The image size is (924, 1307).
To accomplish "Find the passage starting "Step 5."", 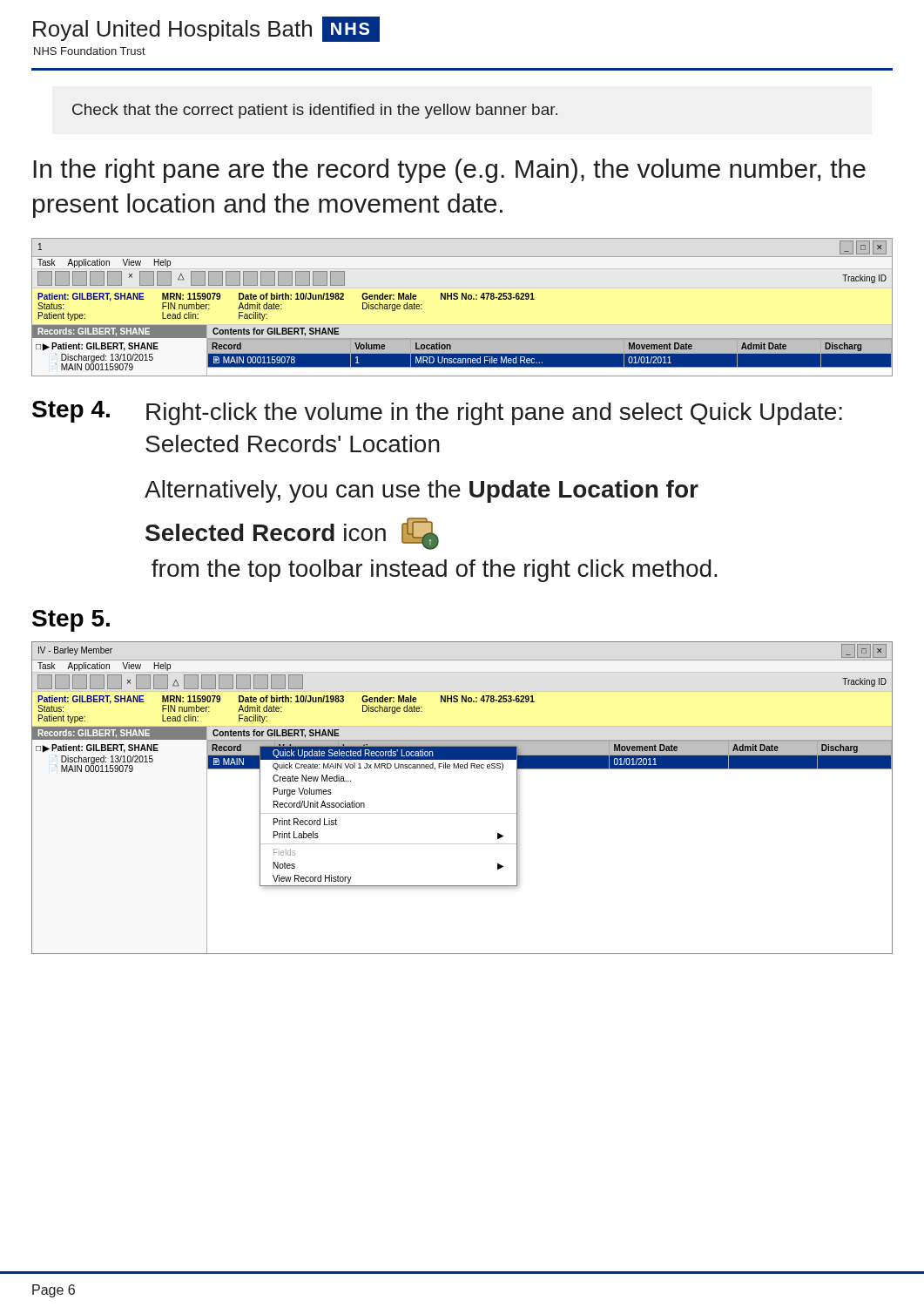I will coord(71,618).
